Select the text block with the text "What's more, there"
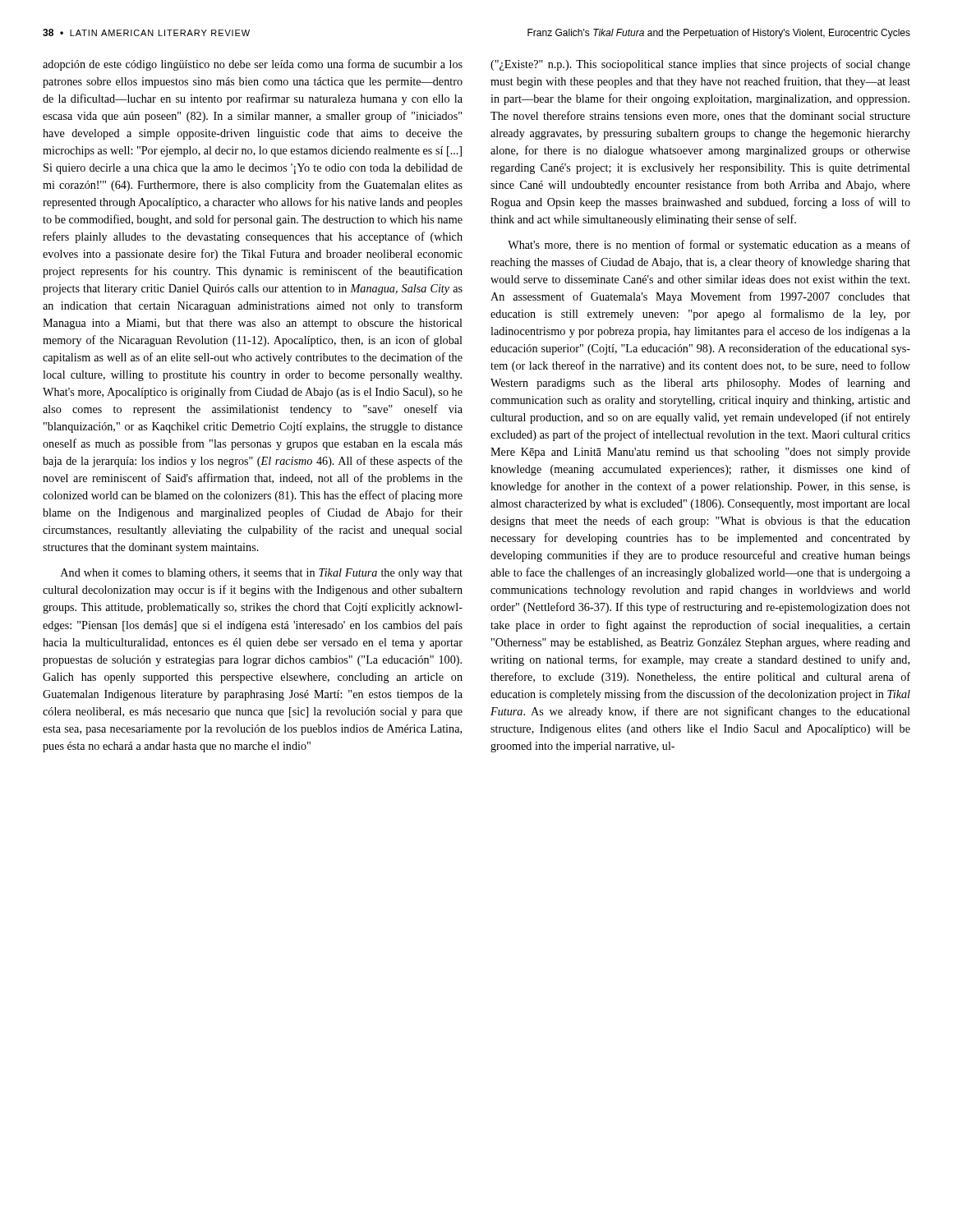The image size is (953, 1232). [700, 496]
